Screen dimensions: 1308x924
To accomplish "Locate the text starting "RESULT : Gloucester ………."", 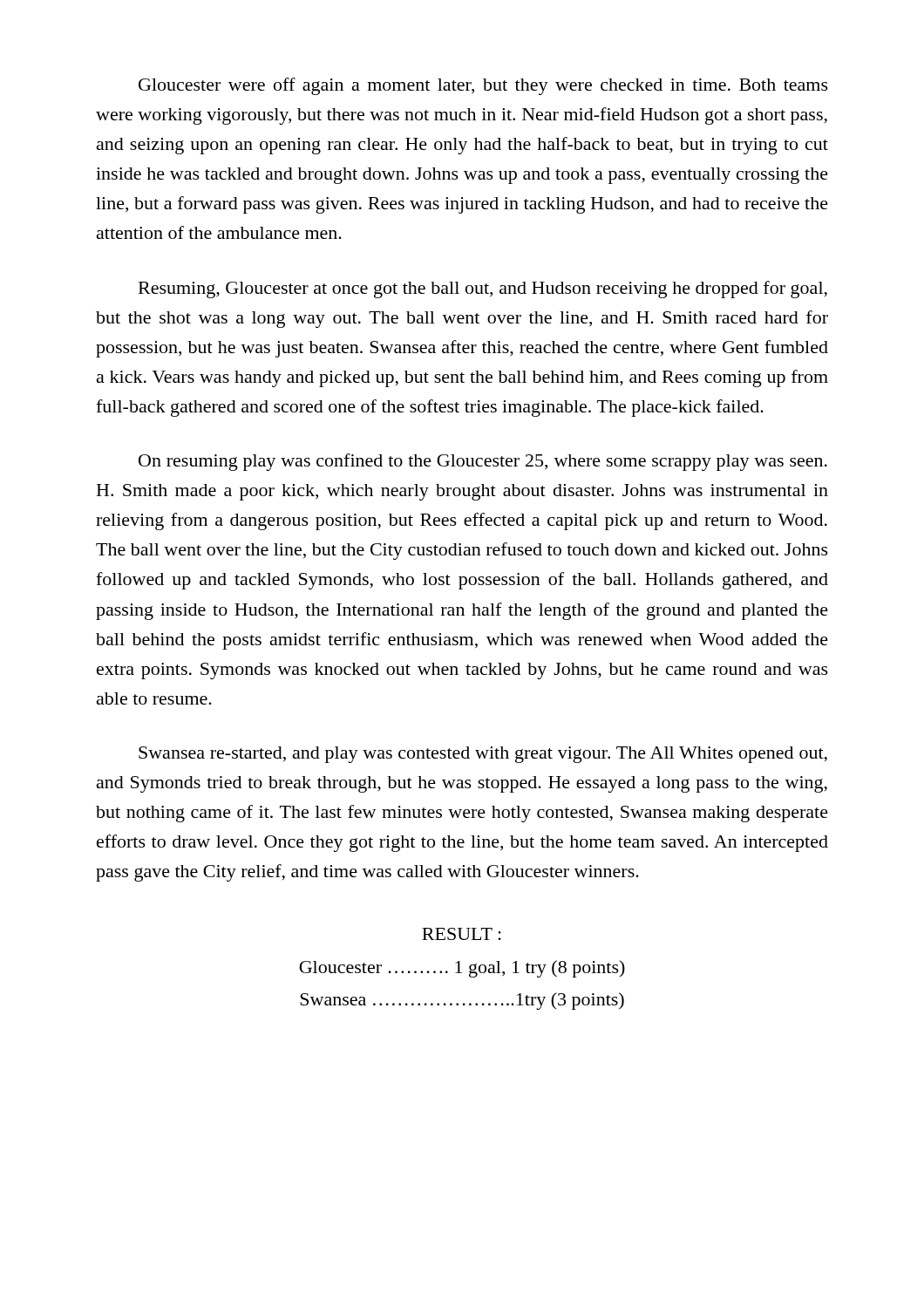I will coord(462,966).
